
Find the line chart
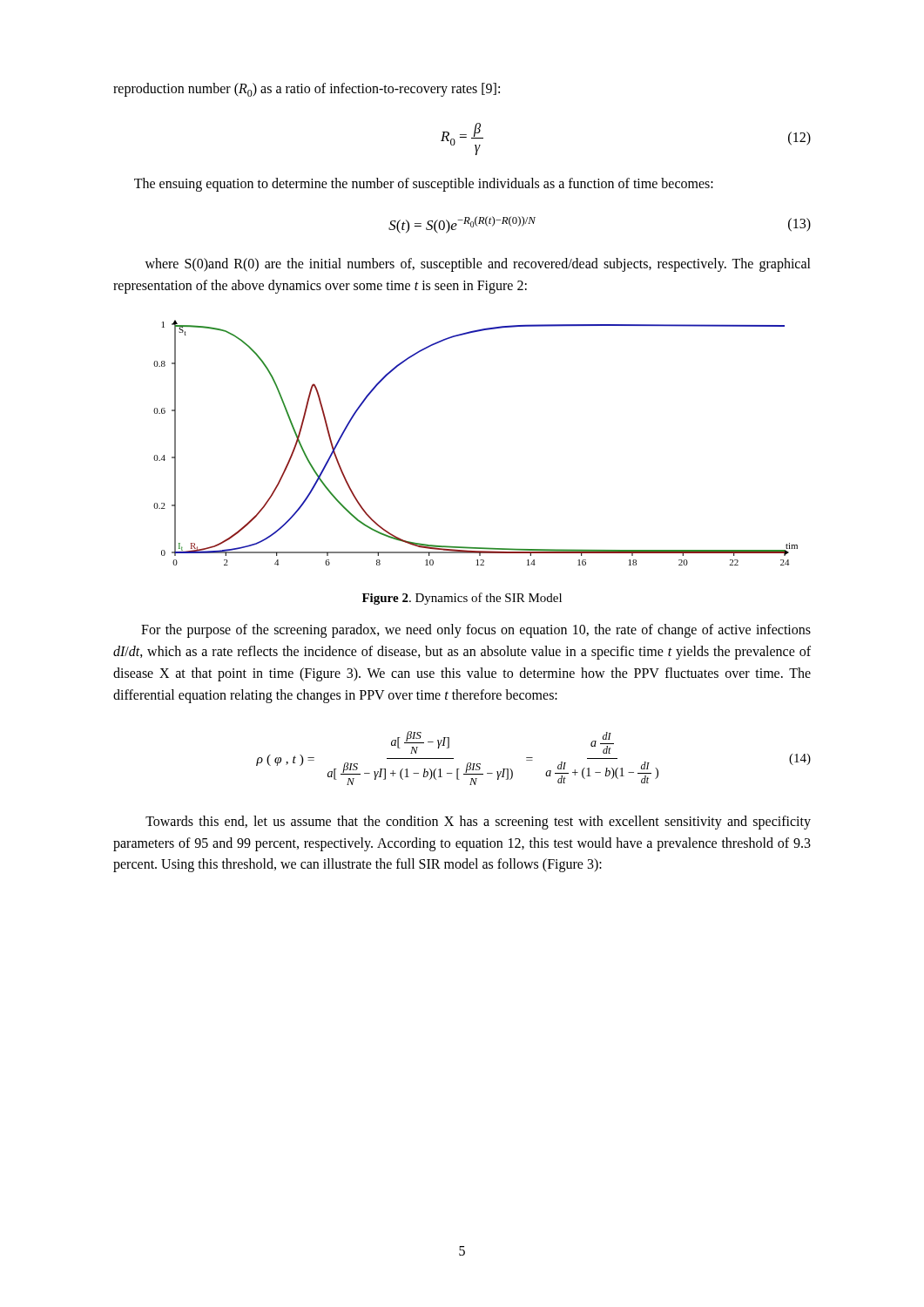pos(462,451)
